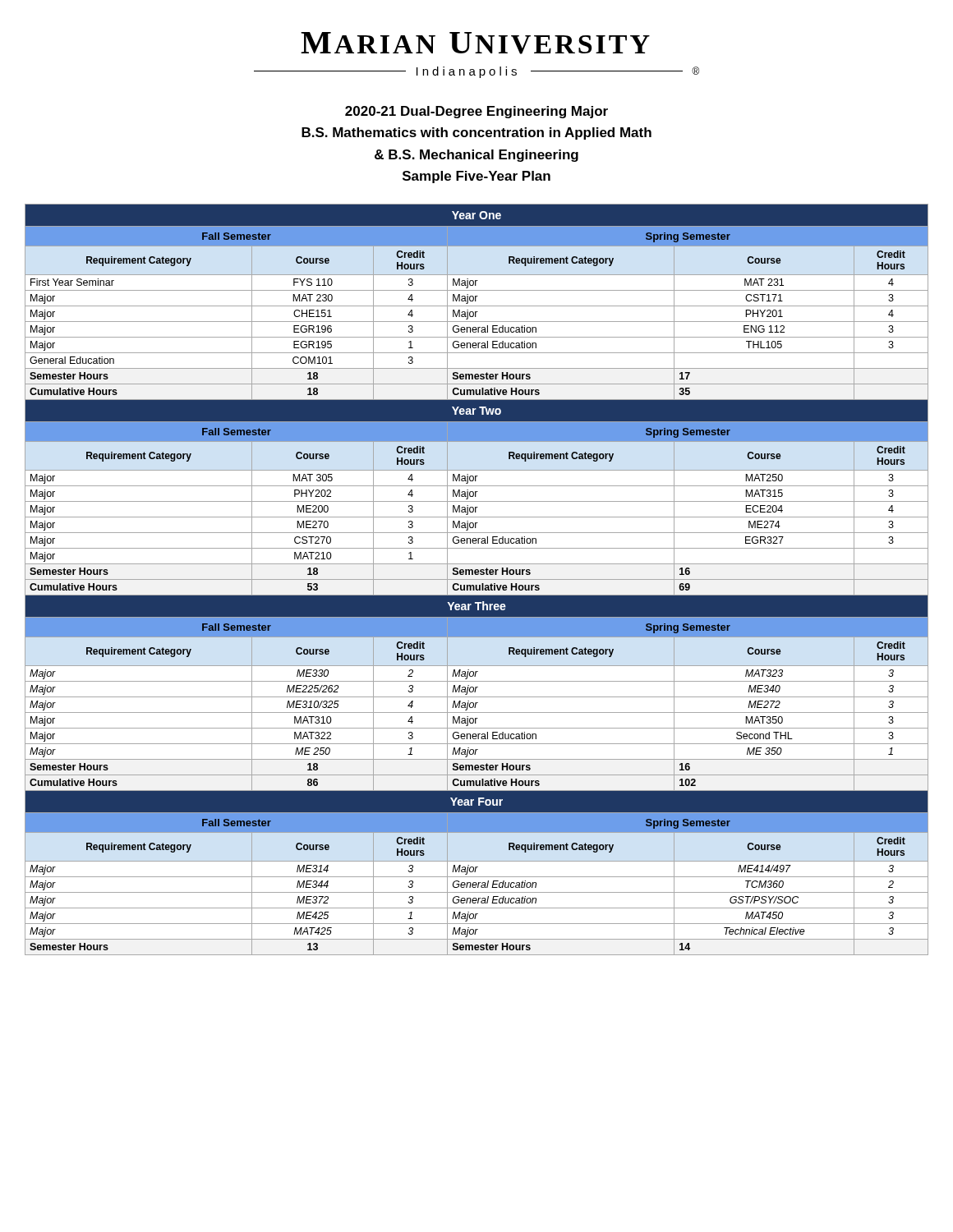The width and height of the screenshot is (953, 1232).
Task: Select the table that reads "FYS 110"
Action: point(476,580)
